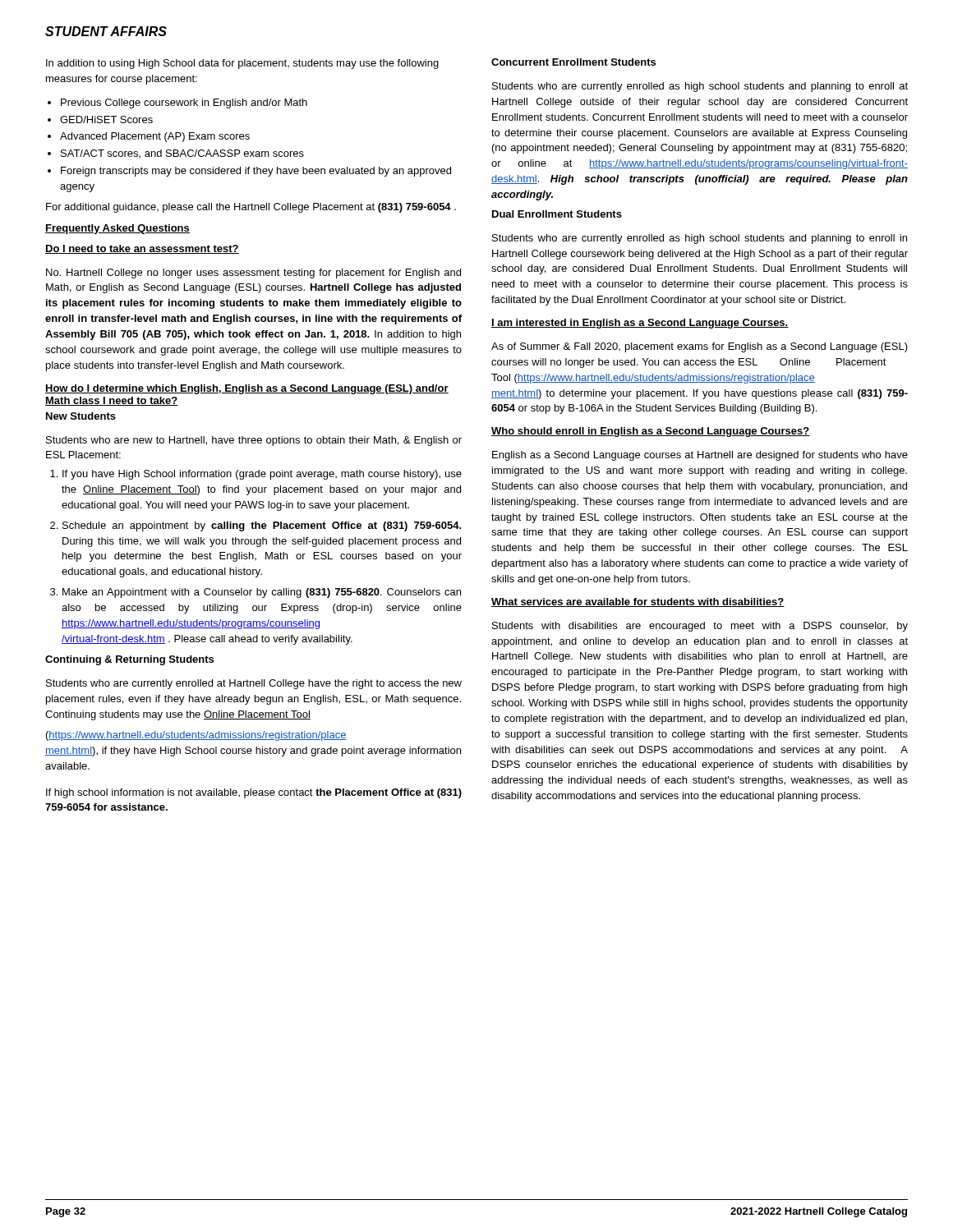This screenshot has height=1232, width=953.
Task: Point to the text starting "No. Hartnell College no longer"
Action: pyautogui.click(x=253, y=319)
